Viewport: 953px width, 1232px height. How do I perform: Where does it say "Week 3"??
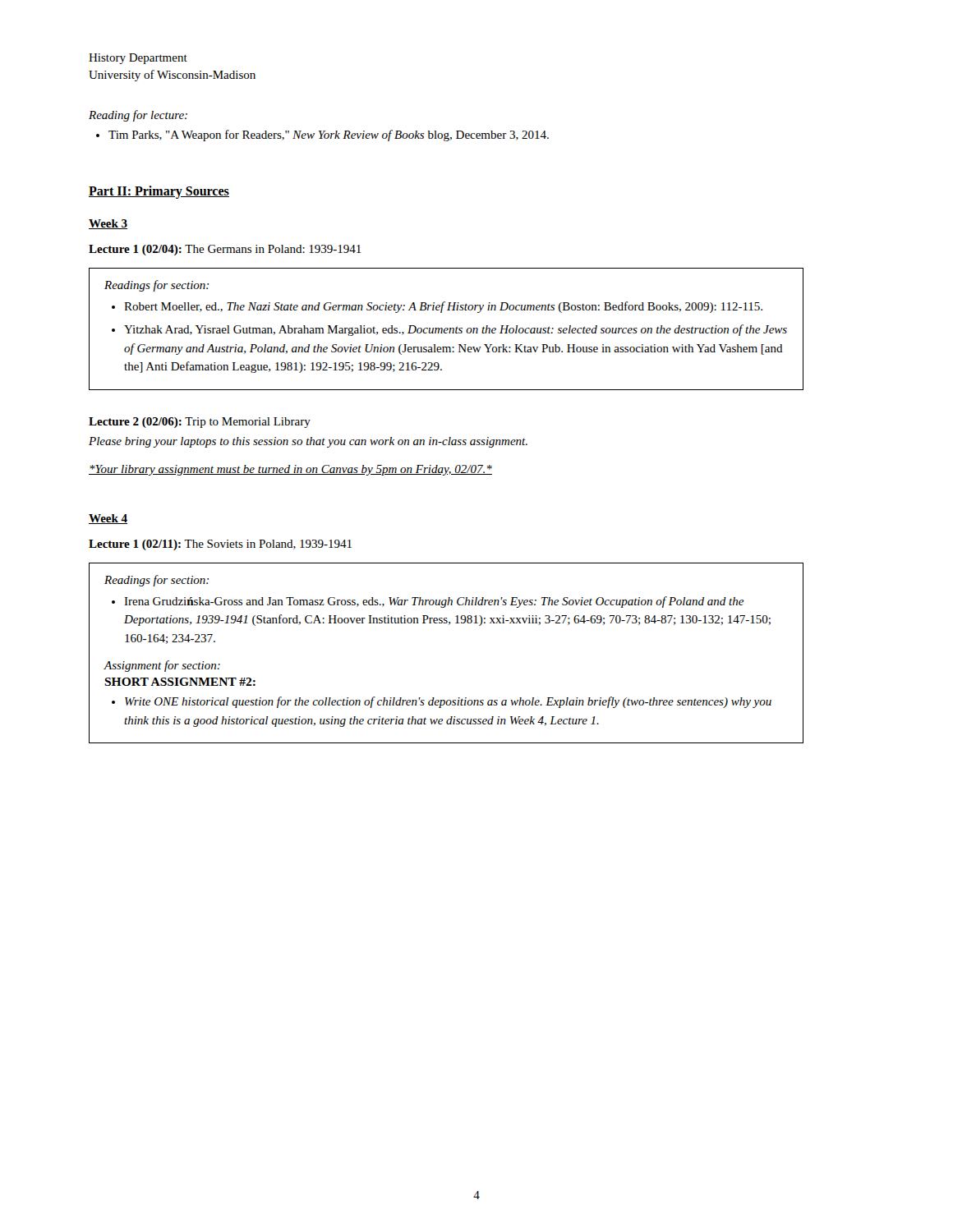point(108,224)
